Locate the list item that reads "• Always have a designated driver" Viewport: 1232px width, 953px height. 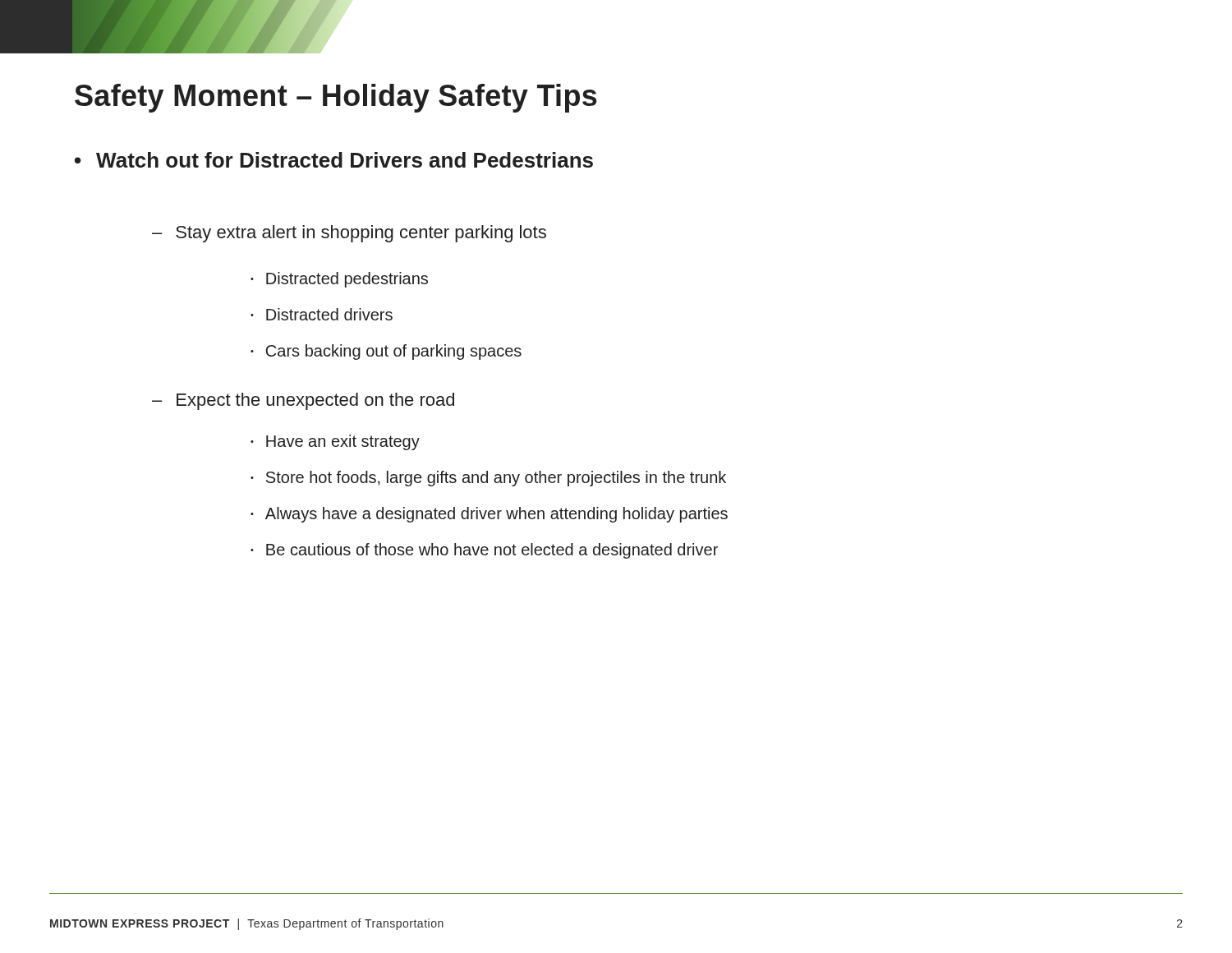489,514
